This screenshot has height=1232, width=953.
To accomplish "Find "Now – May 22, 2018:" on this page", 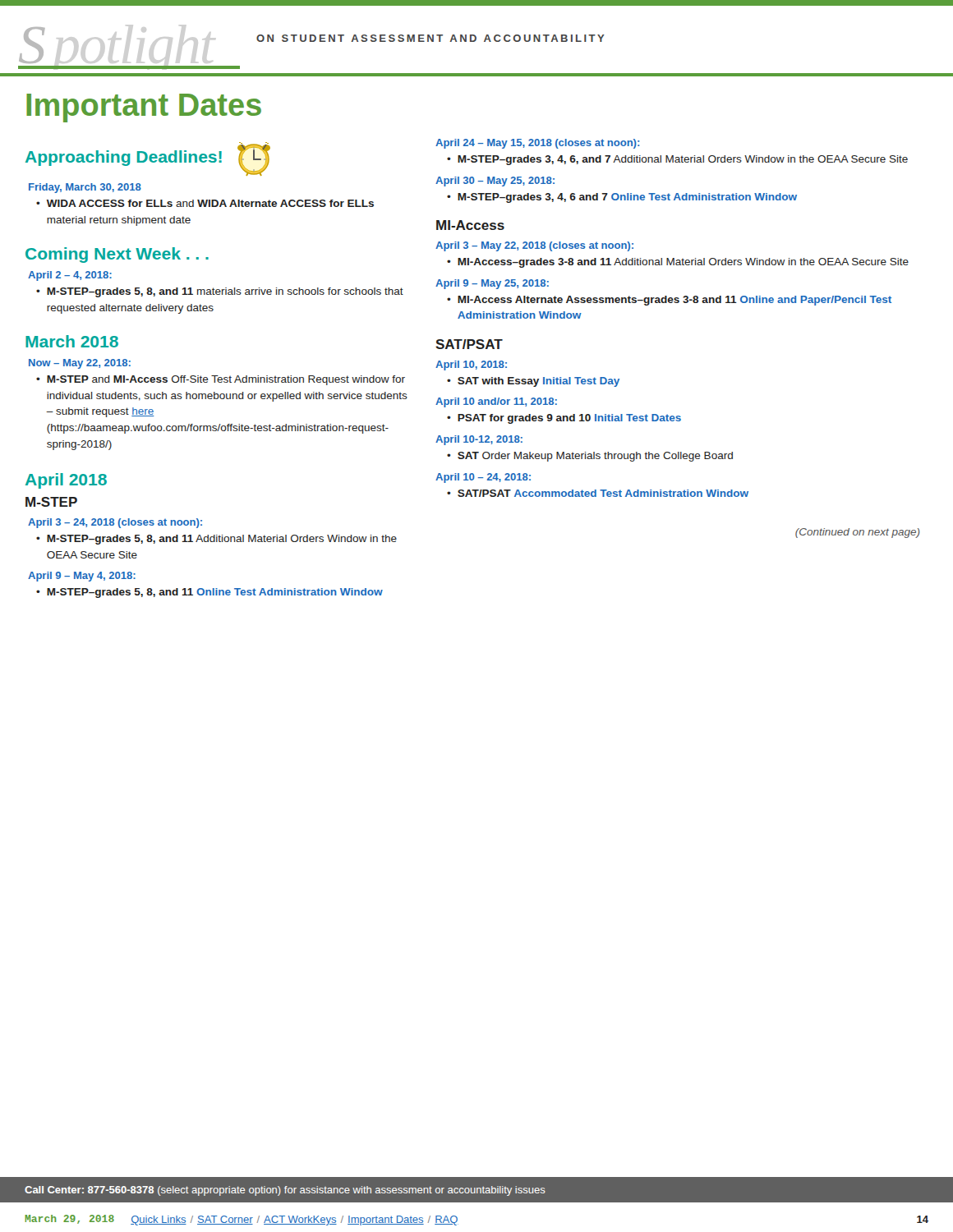I will pos(80,363).
